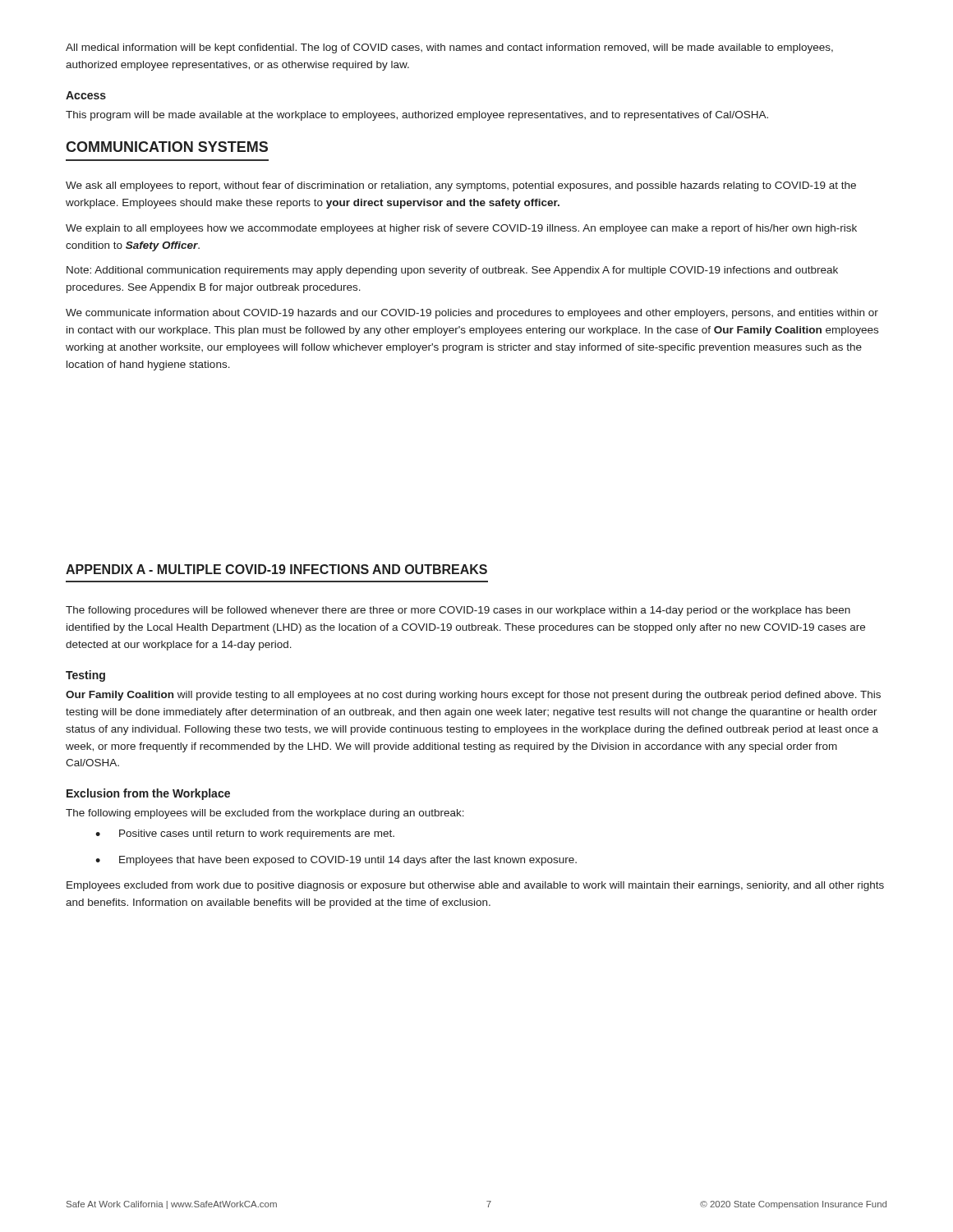This screenshot has width=953, height=1232.
Task: Locate the block of text that opens with "All medical information"
Action: 450,56
